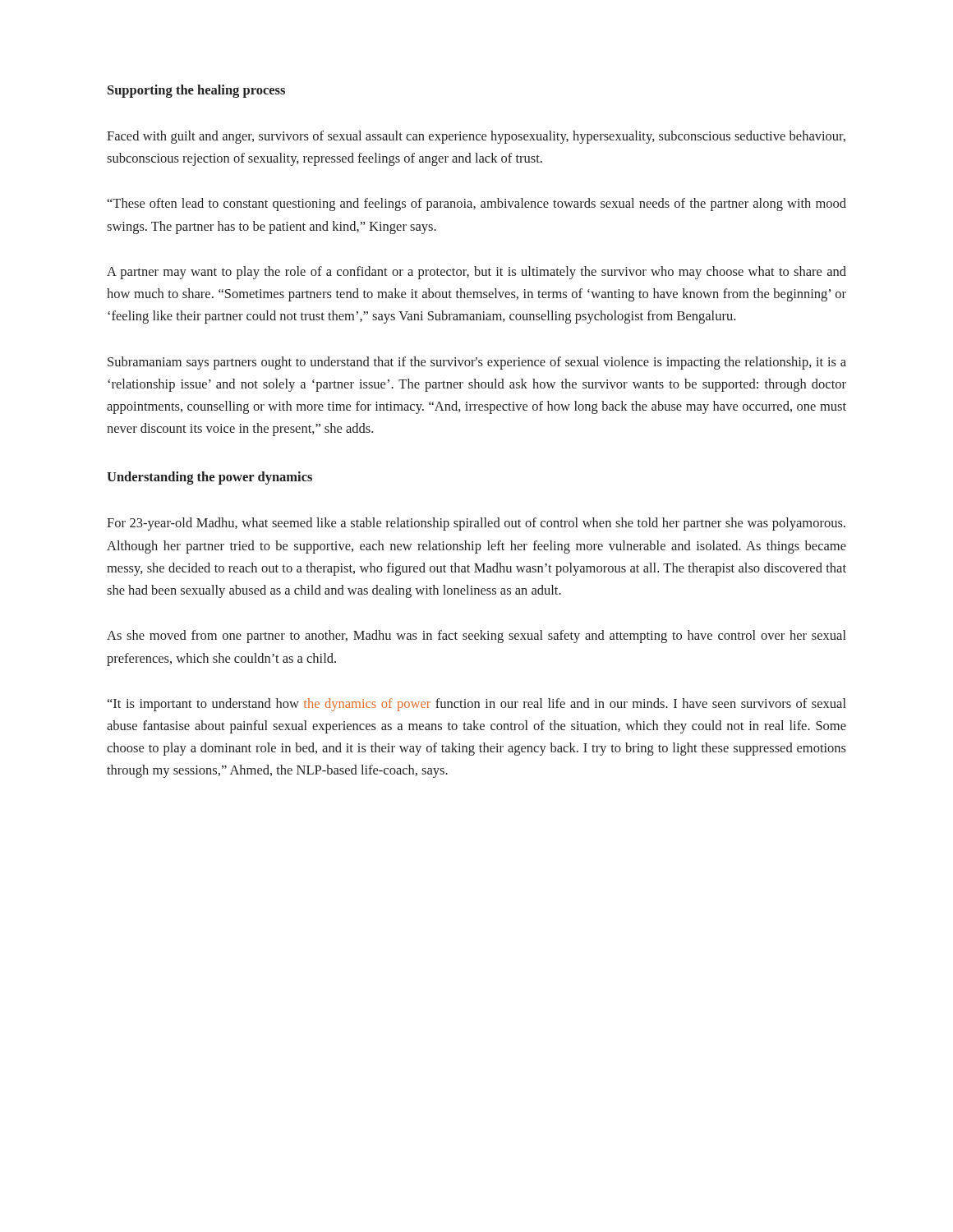Navigate to the text block starting "Understanding the power dynamics"
This screenshot has width=953, height=1232.
click(x=210, y=477)
